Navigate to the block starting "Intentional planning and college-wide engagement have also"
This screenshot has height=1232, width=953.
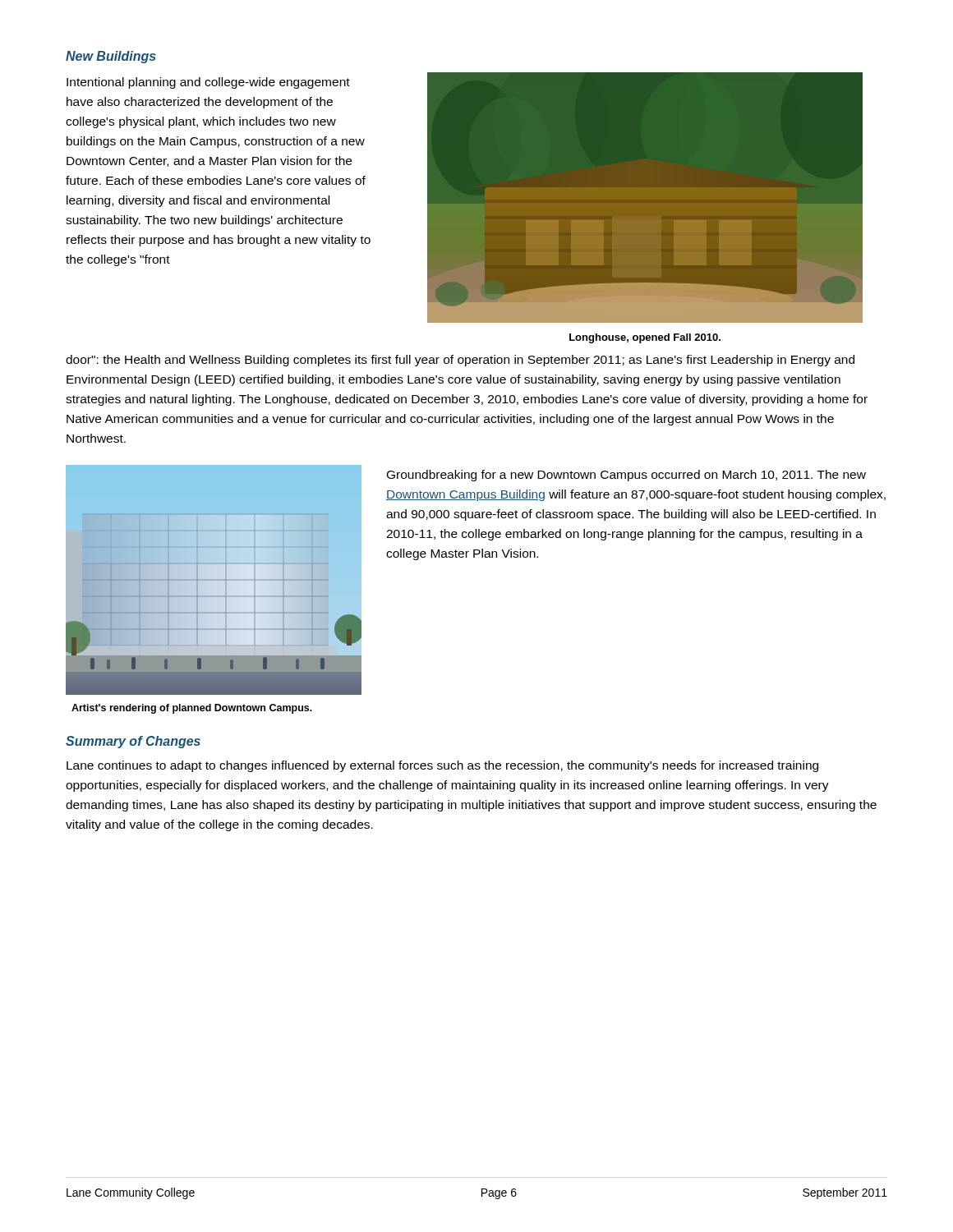pyautogui.click(x=218, y=171)
